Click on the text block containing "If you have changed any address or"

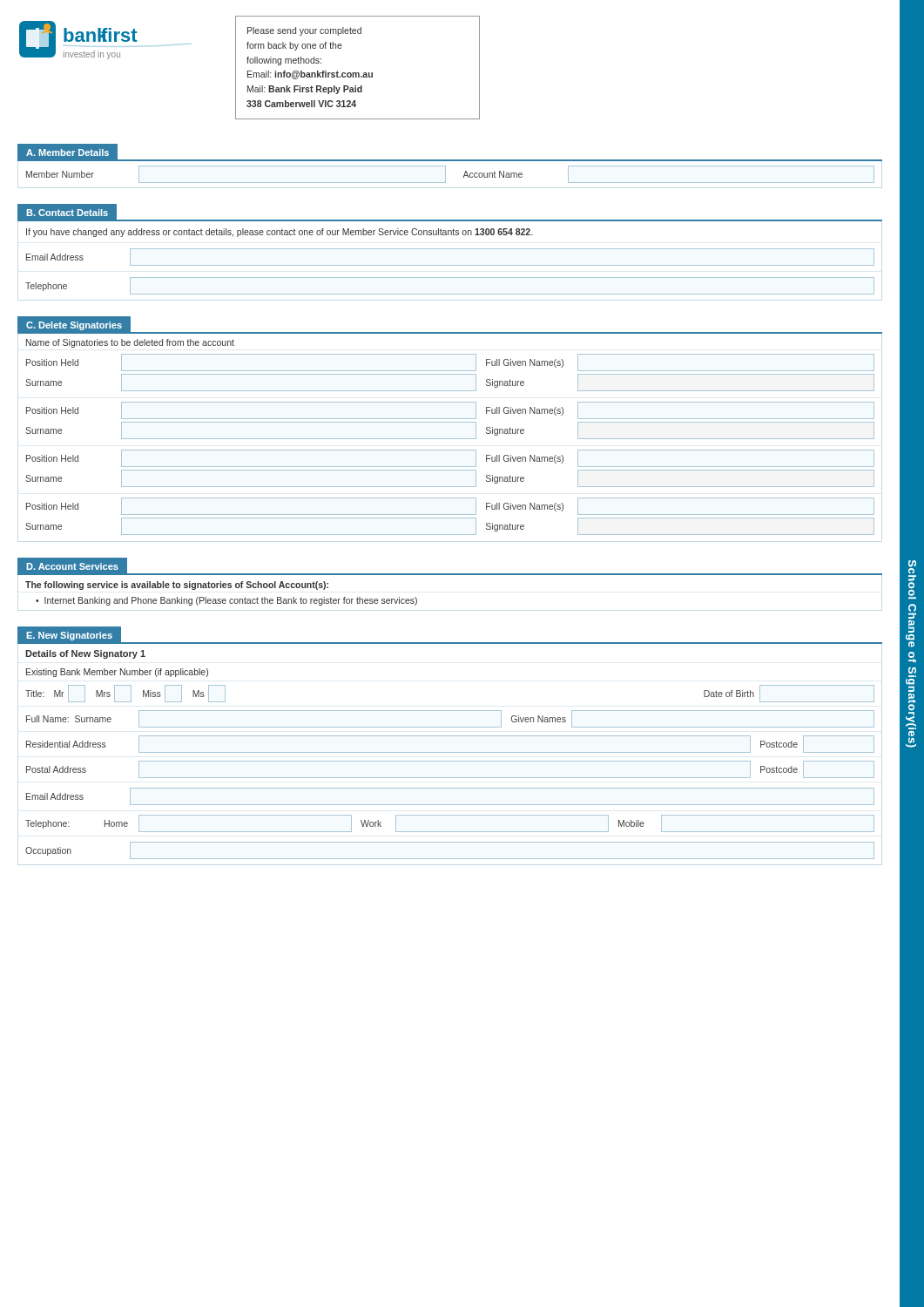click(x=279, y=232)
